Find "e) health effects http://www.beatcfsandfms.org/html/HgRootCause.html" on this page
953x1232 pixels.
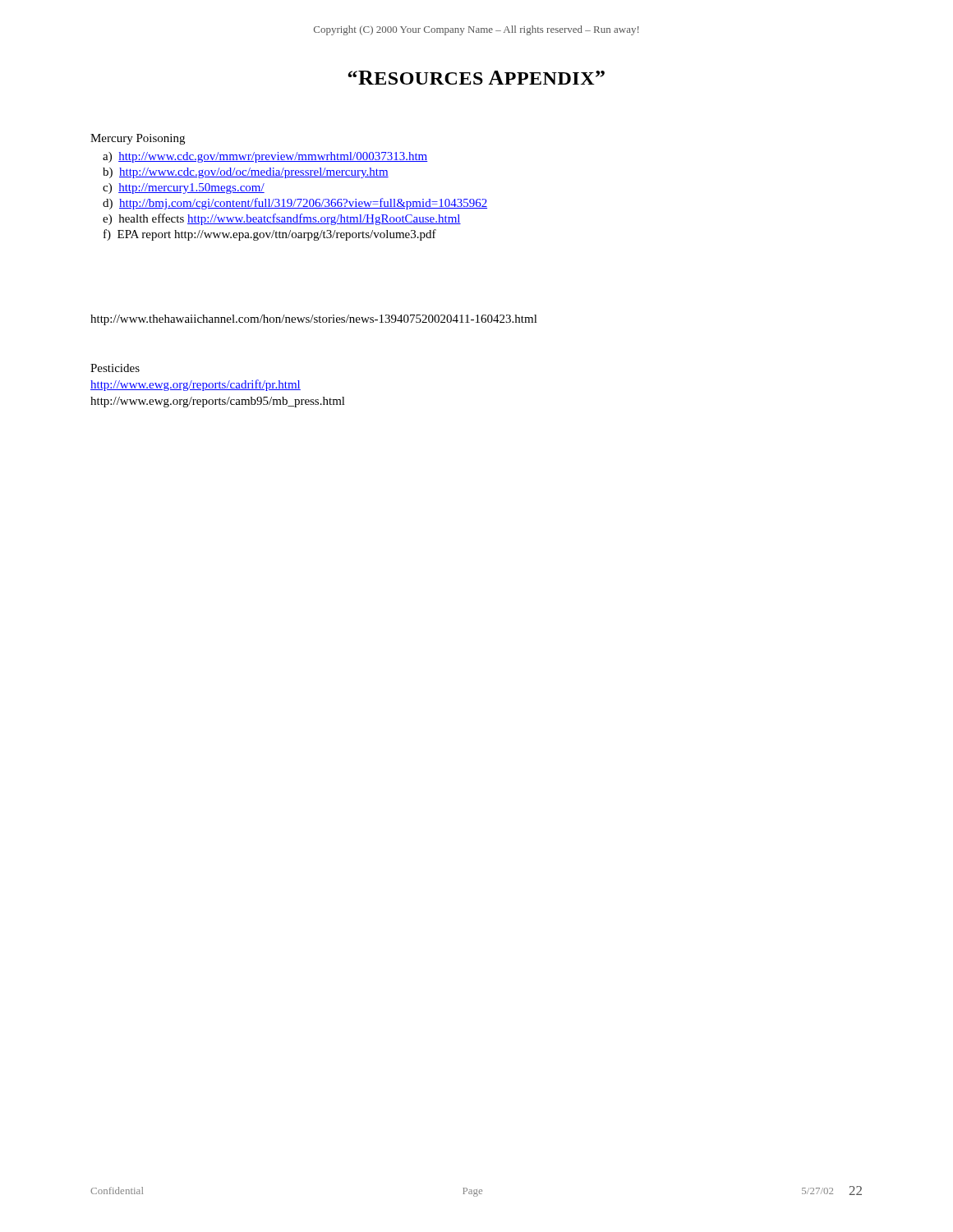[x=275, y=218]
